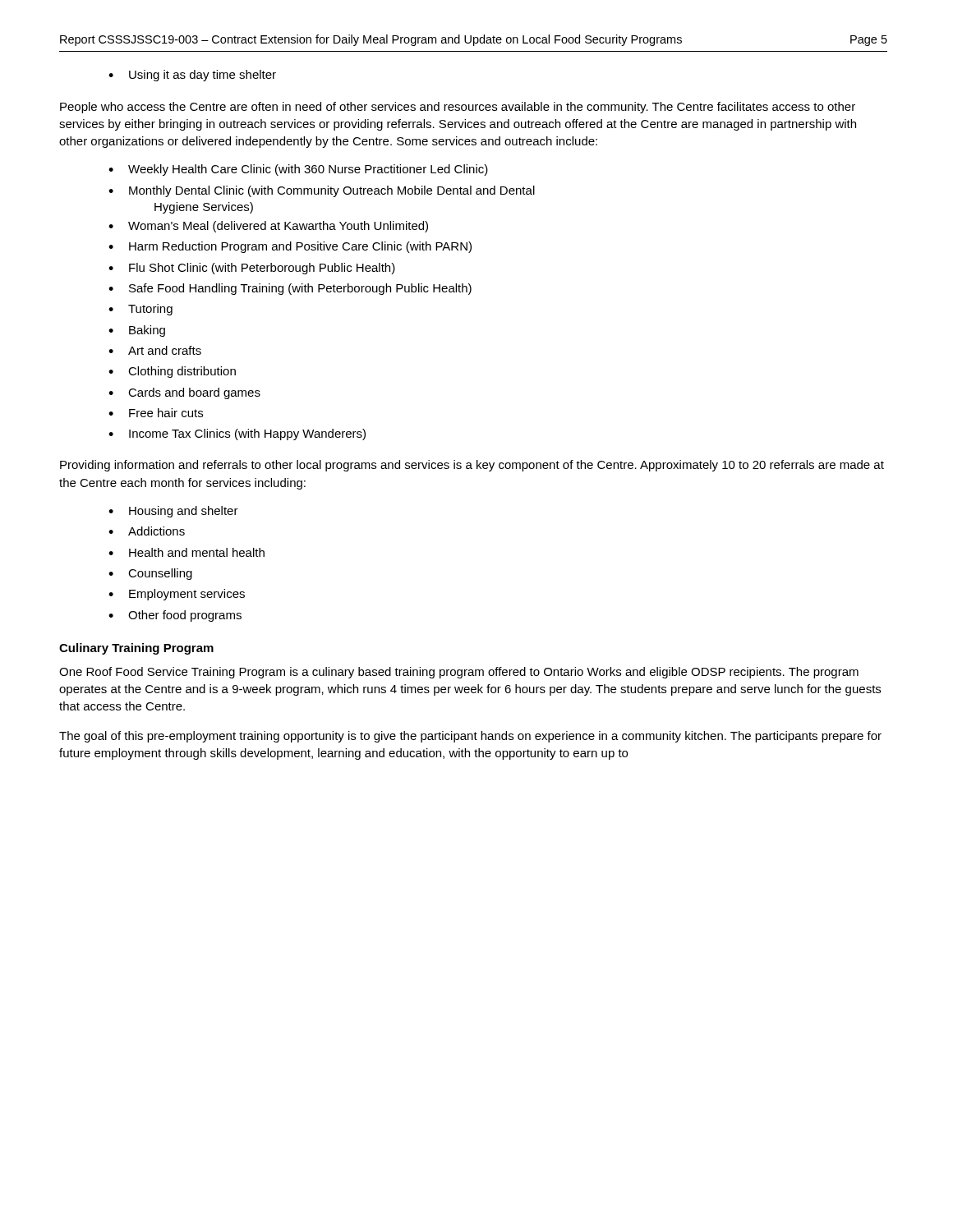Click on the list item containing "• Safe Food Handling Training"
Image resolution: width=953 pixels, height=1232 pixels.
290,290
